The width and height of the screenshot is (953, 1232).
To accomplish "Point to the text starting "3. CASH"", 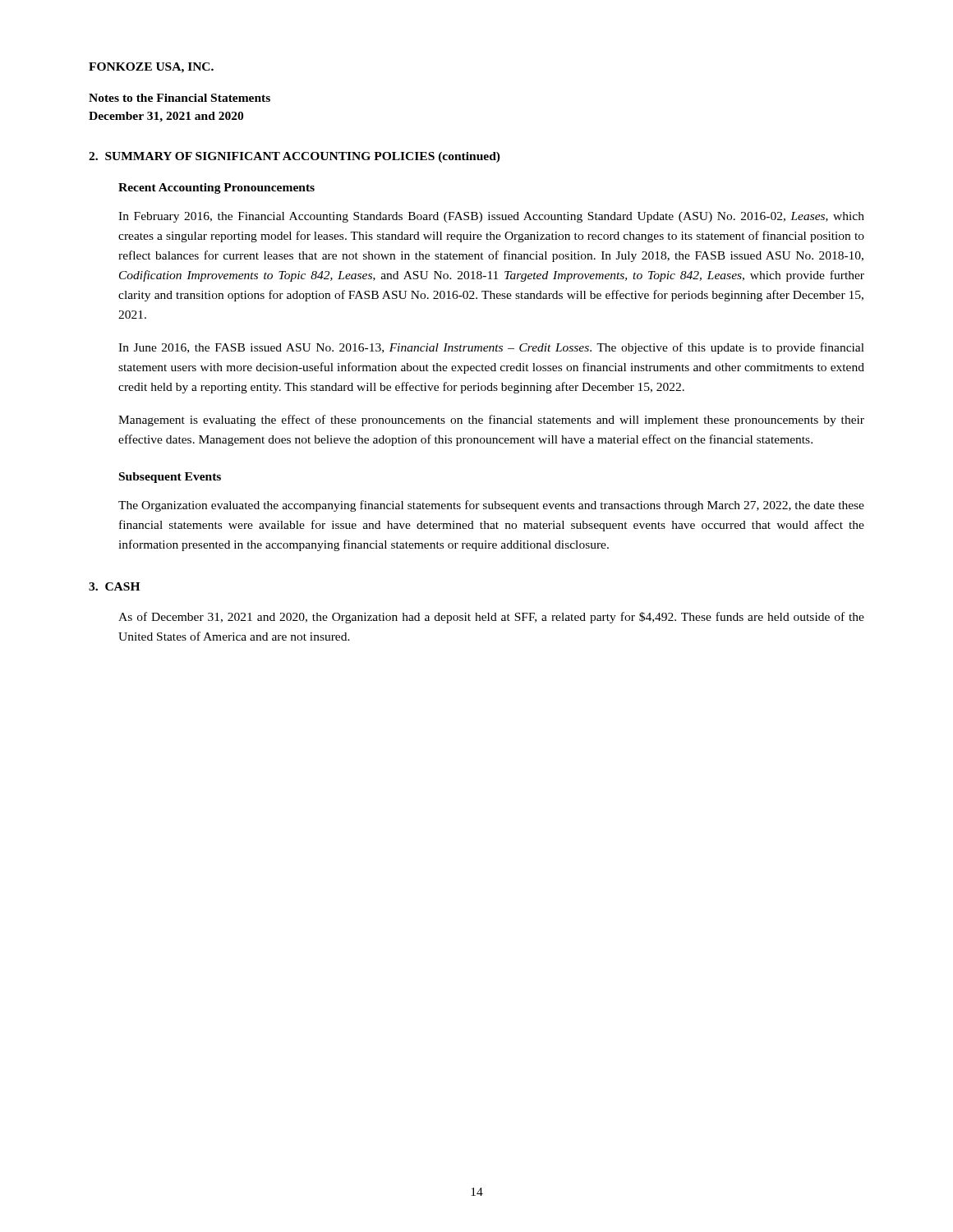I will point(114,586).
